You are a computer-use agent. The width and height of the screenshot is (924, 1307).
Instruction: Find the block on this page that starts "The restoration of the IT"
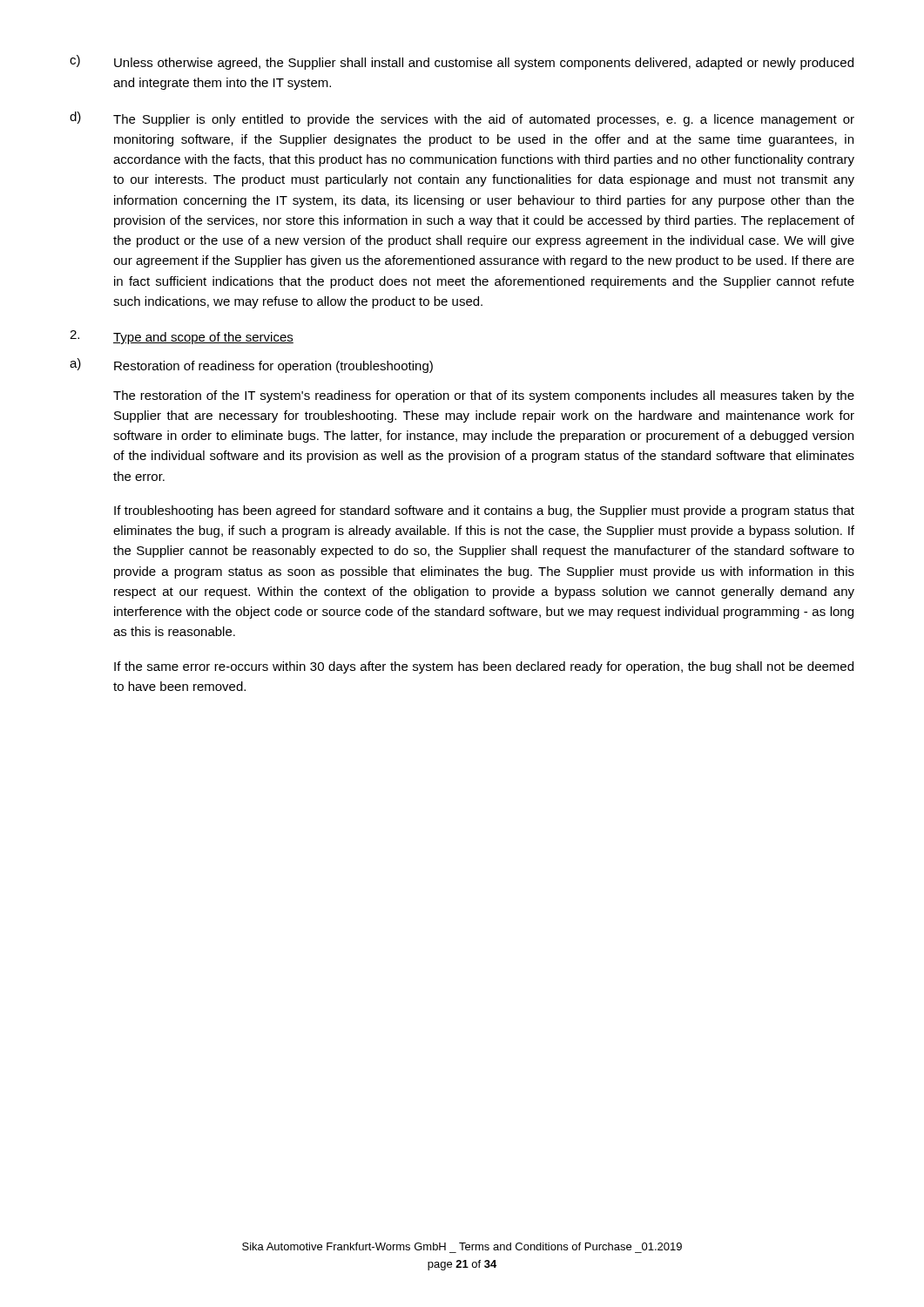click(484, 435)
